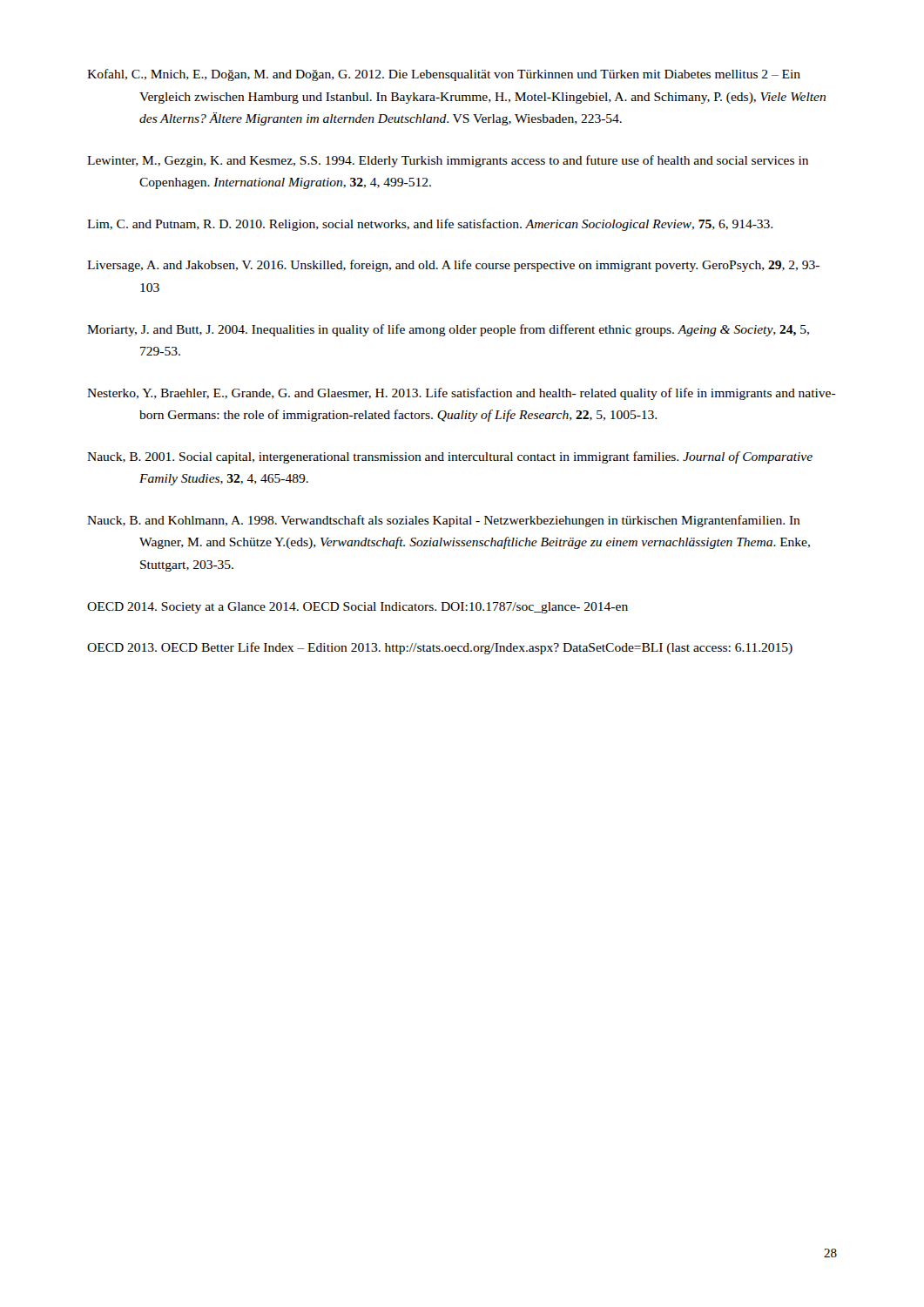924x1307 pixels.
Task: Find the list item with the text "Nesterko, Y., Braehler, E.,"
Action: point(461,403)
